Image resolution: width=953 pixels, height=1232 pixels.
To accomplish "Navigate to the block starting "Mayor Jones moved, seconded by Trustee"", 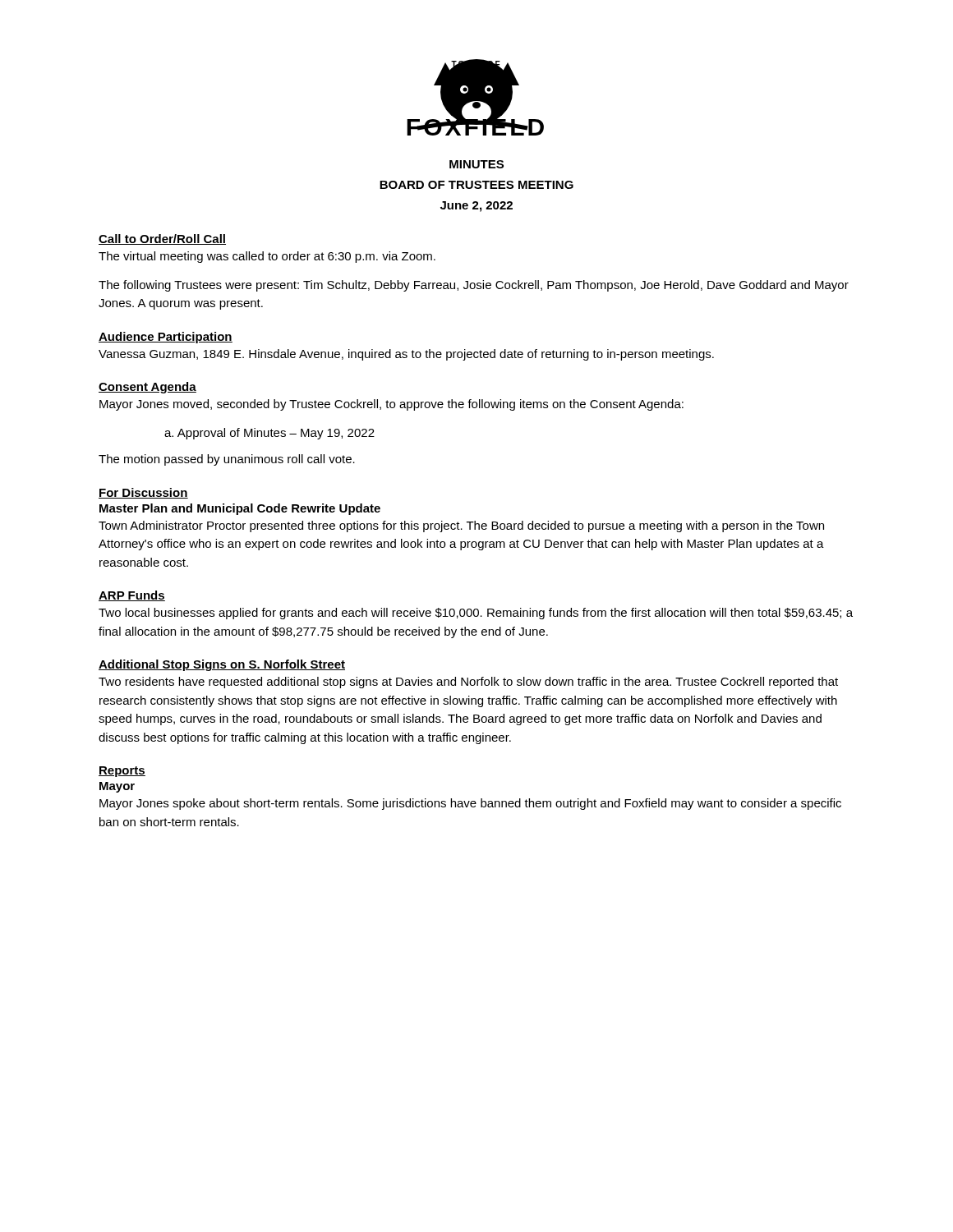I will click(x=476, y=404).
